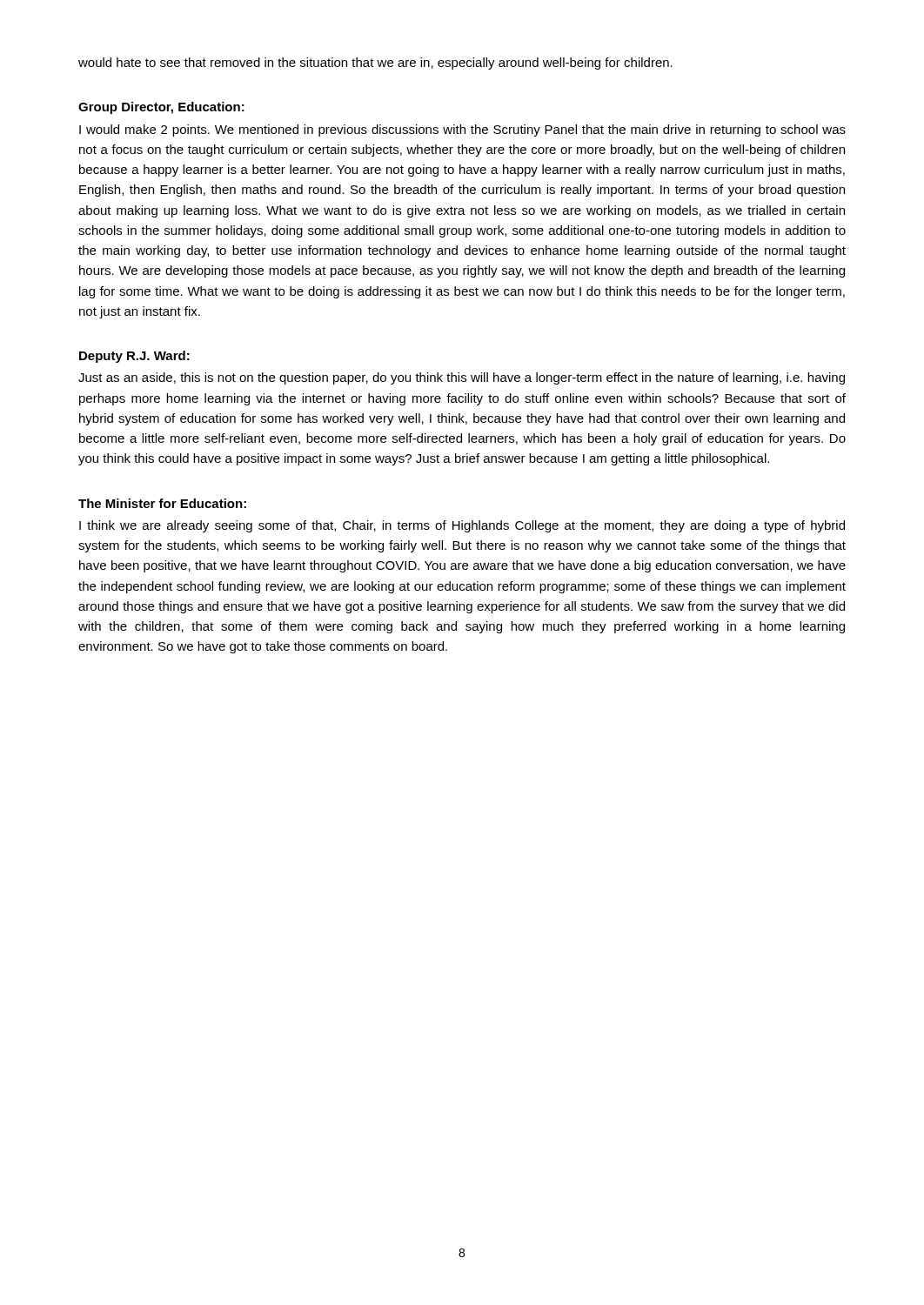Select the text block containing "would hate to see that removed in the"
The height and width of the screenshot is (1305, 924).
click(x=462, y=62)
